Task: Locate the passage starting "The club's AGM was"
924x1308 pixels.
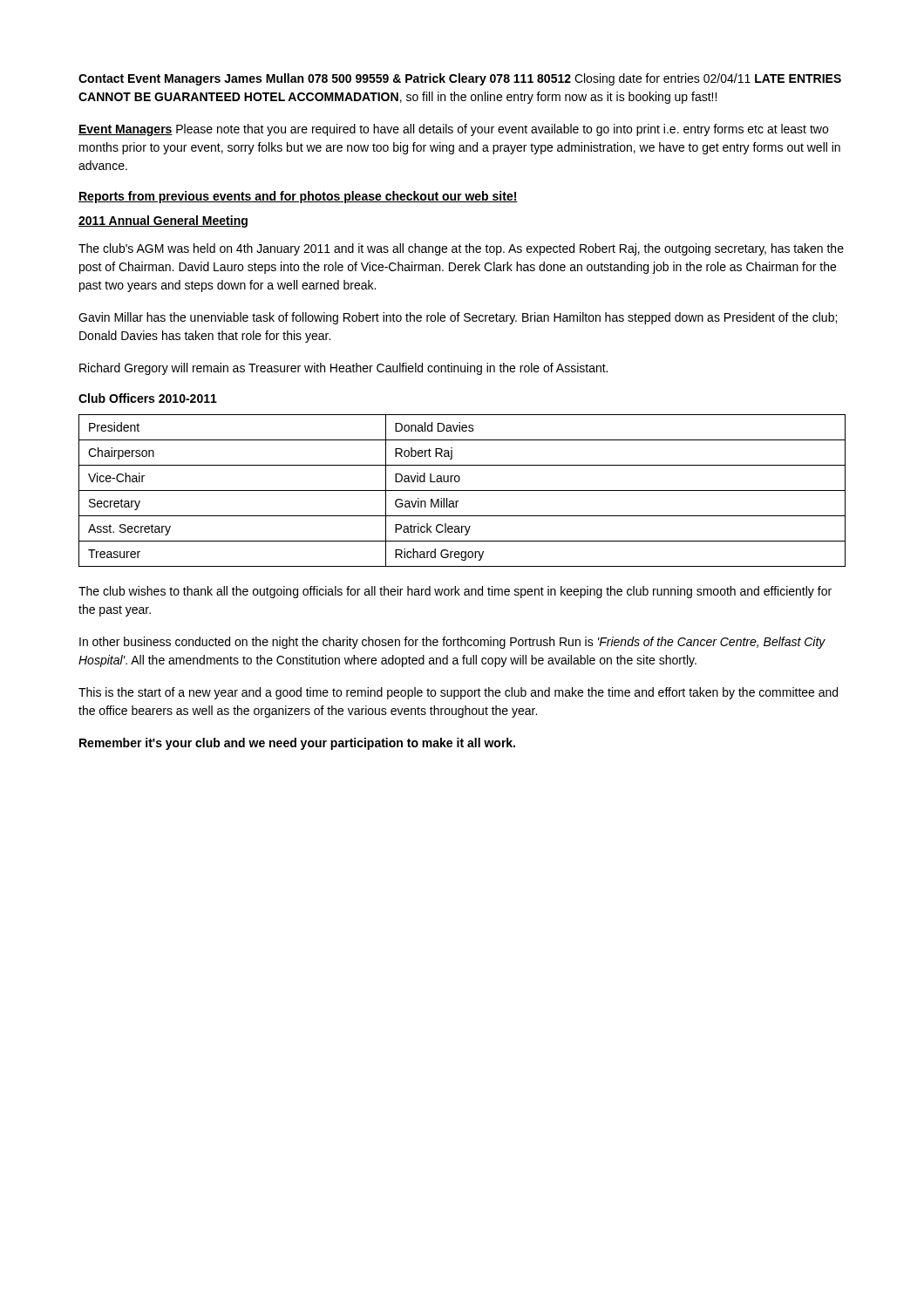Action: tap(462, 267)
